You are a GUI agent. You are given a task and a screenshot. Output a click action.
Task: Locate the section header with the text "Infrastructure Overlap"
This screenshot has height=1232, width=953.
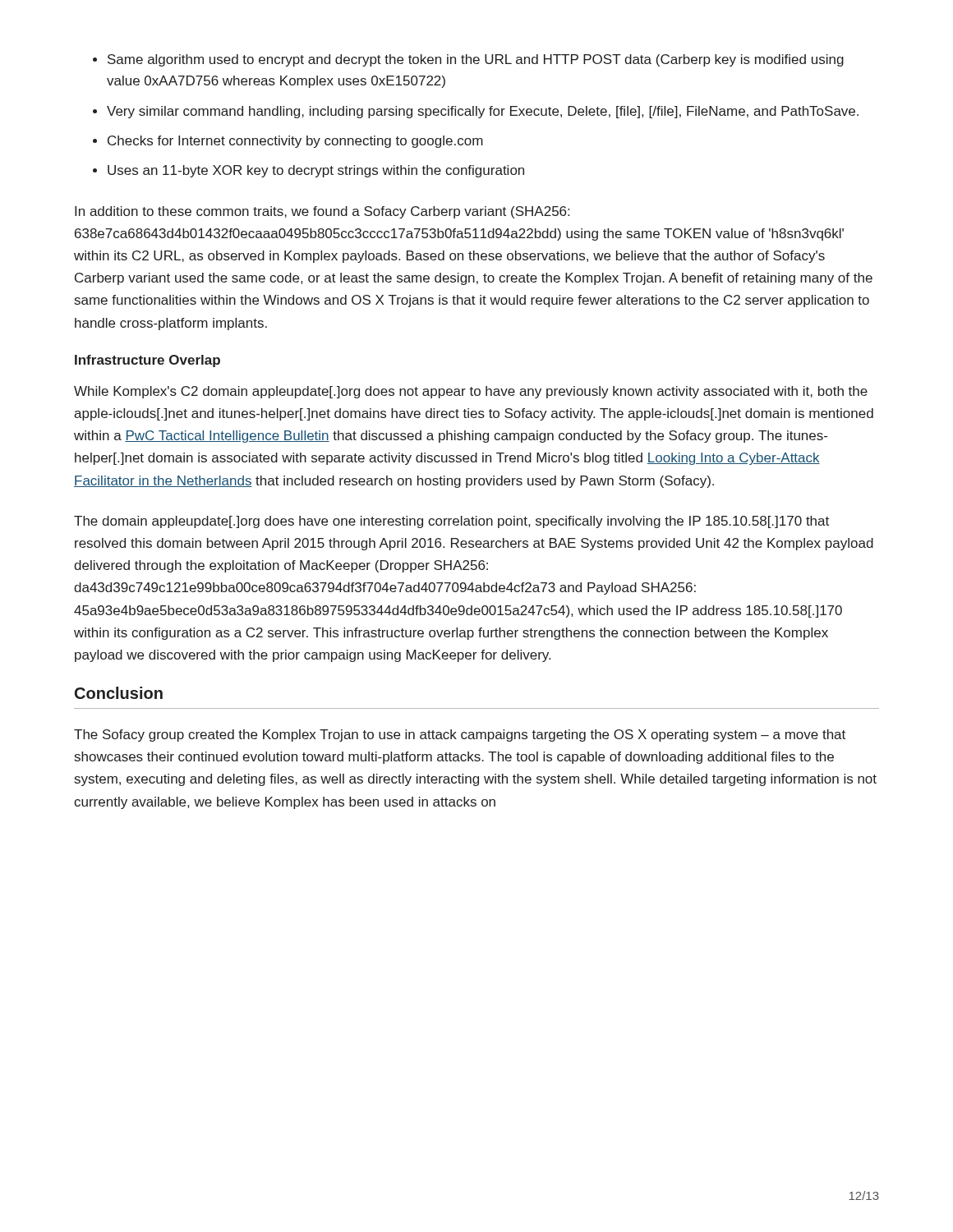pyautogui.click(x=147, y=360)
